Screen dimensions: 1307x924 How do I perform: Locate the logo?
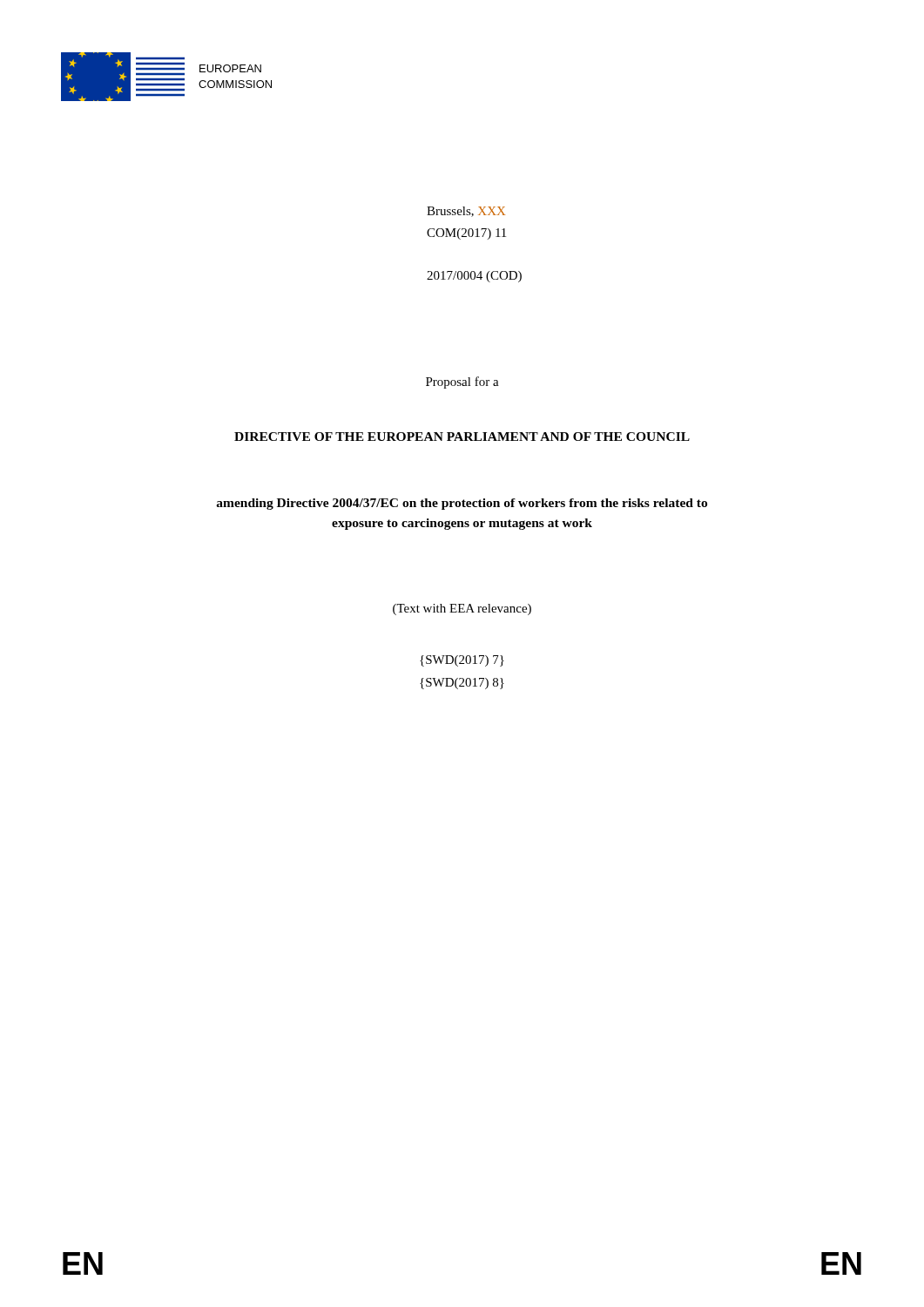[167, 77]
